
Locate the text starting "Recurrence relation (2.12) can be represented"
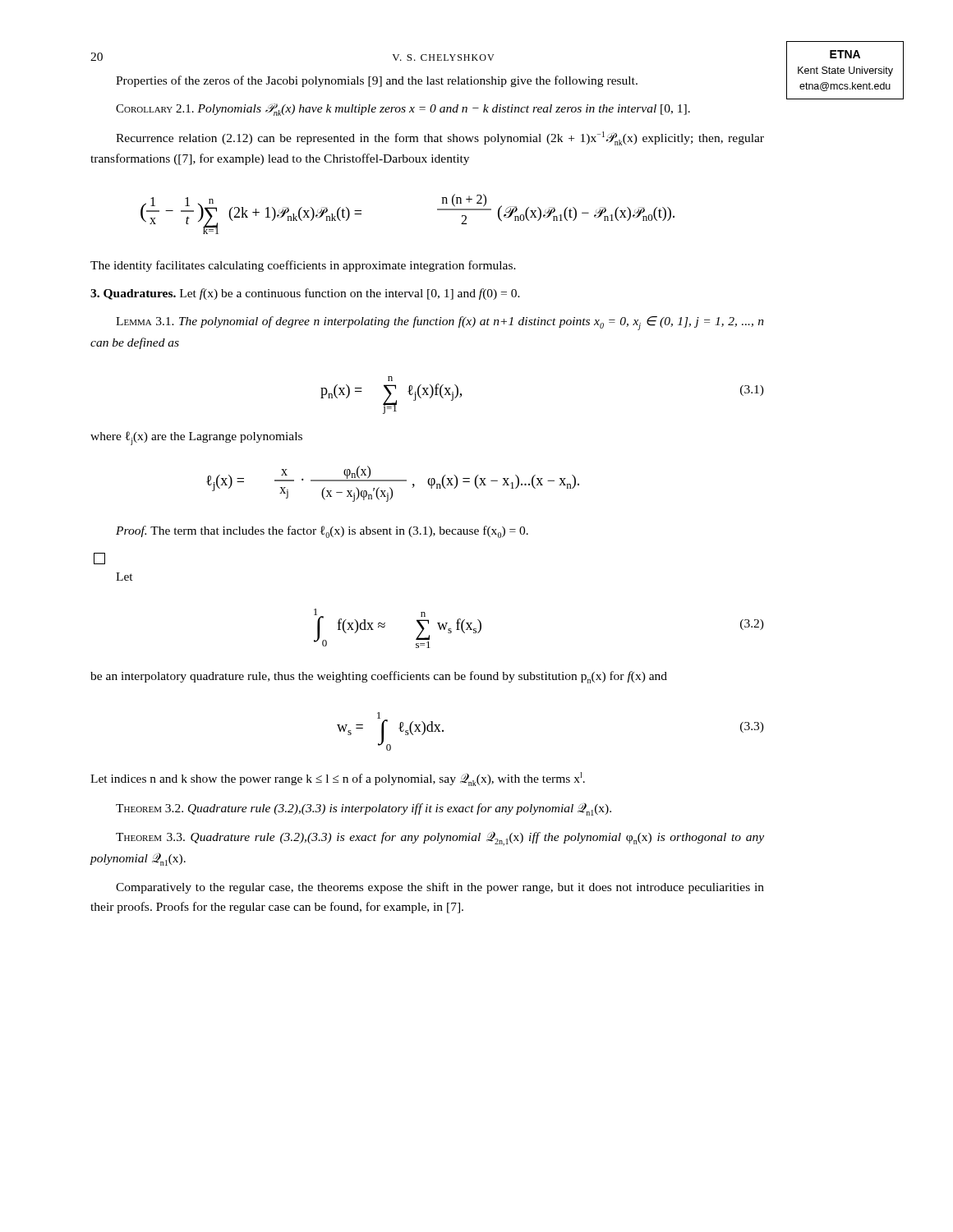pyautogui.click(x=427, y=147)
